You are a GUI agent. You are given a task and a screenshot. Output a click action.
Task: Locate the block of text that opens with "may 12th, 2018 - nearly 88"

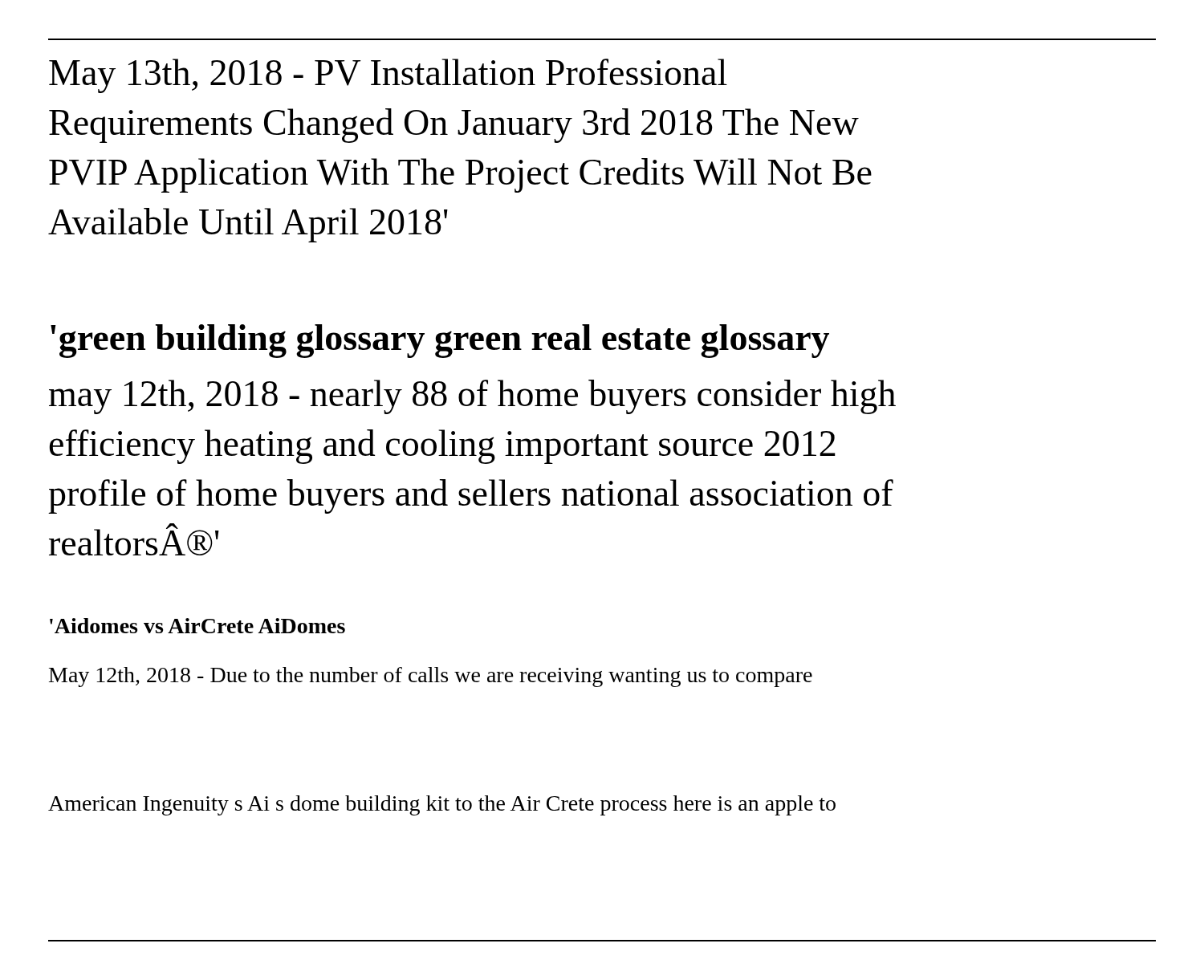click(x=472, y=468)
